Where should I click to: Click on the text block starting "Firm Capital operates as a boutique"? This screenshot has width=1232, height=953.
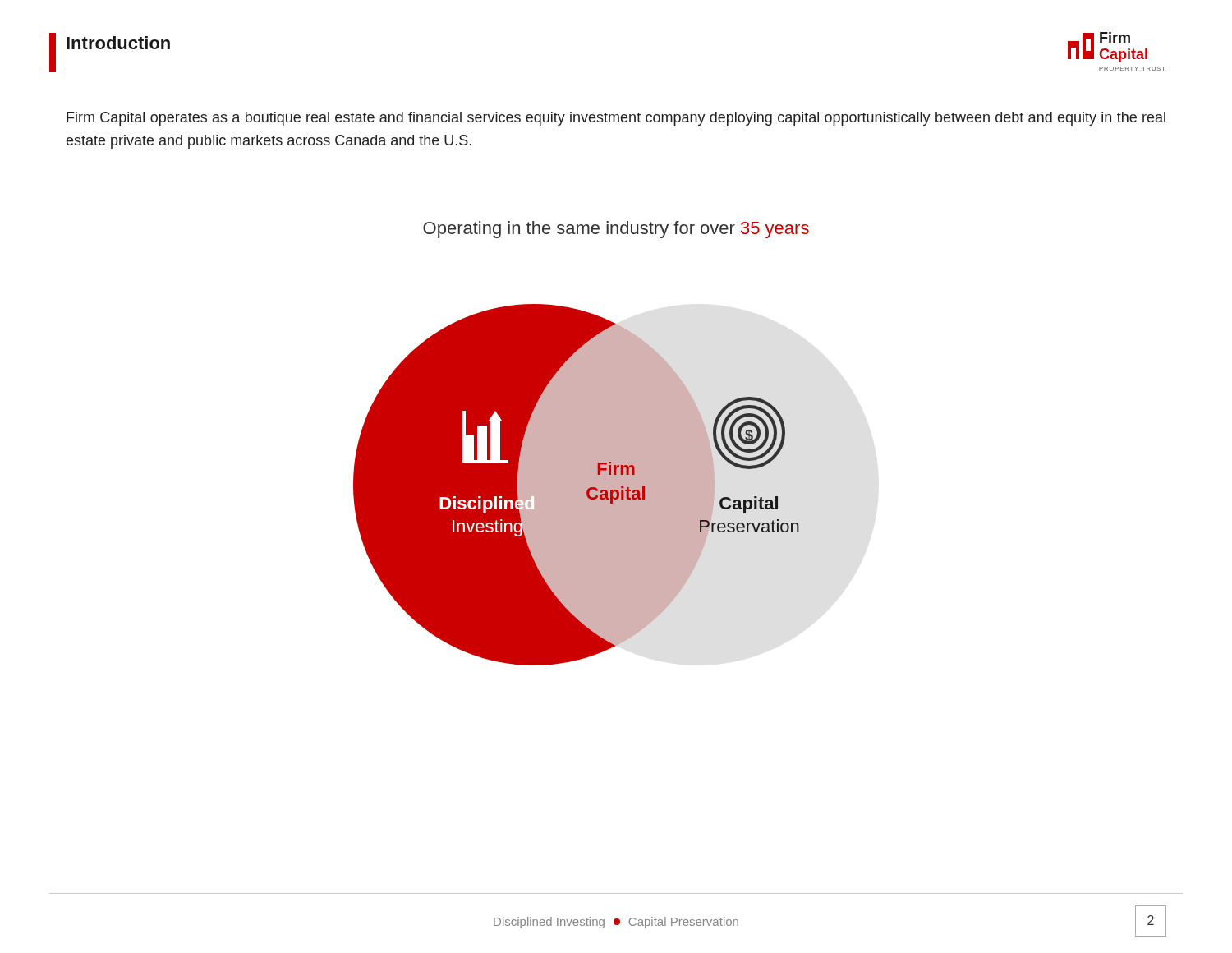pos(616,129)
